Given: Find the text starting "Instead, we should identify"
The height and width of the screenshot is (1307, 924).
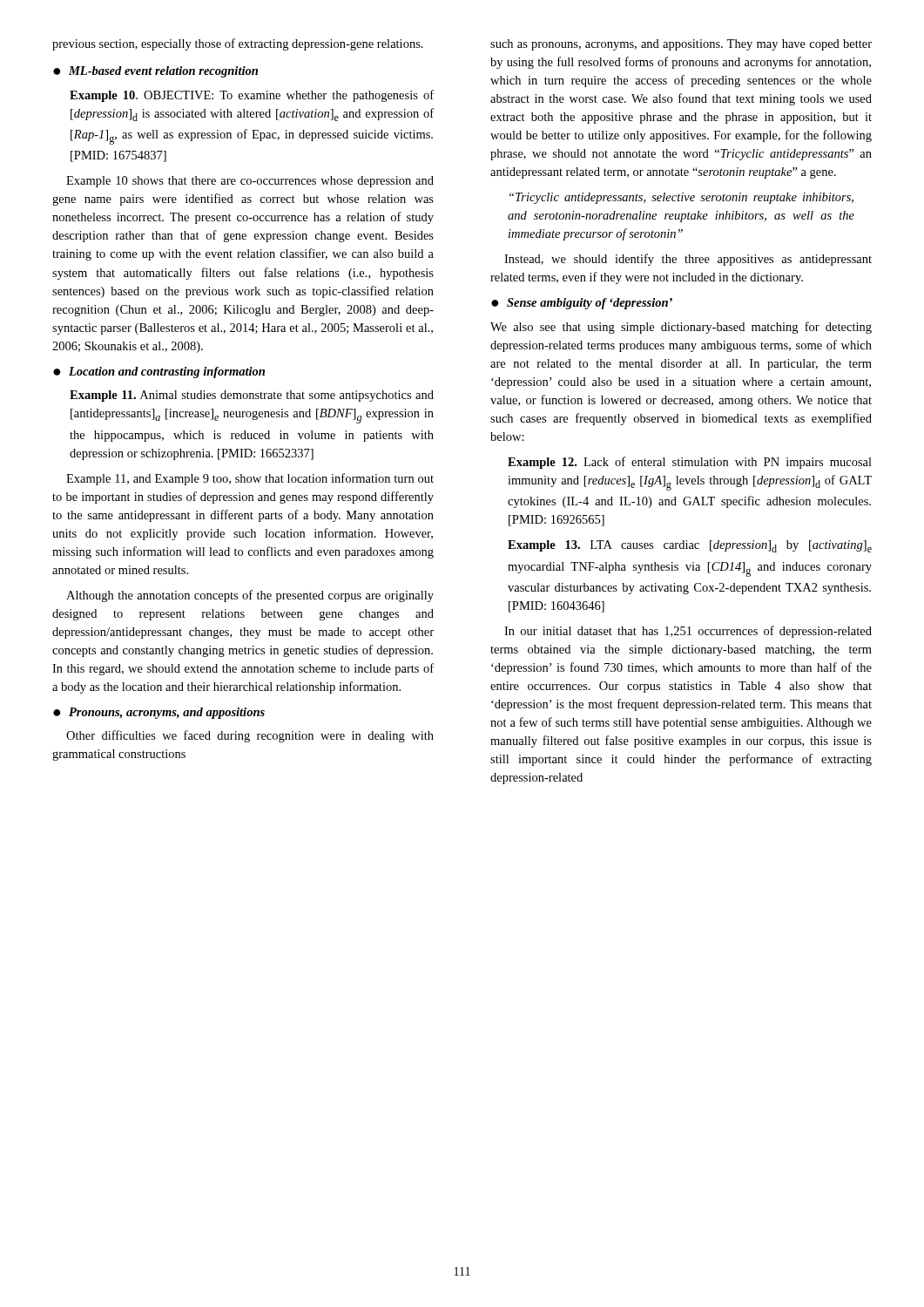Looking at the screenshot, I should pos(681,269).
